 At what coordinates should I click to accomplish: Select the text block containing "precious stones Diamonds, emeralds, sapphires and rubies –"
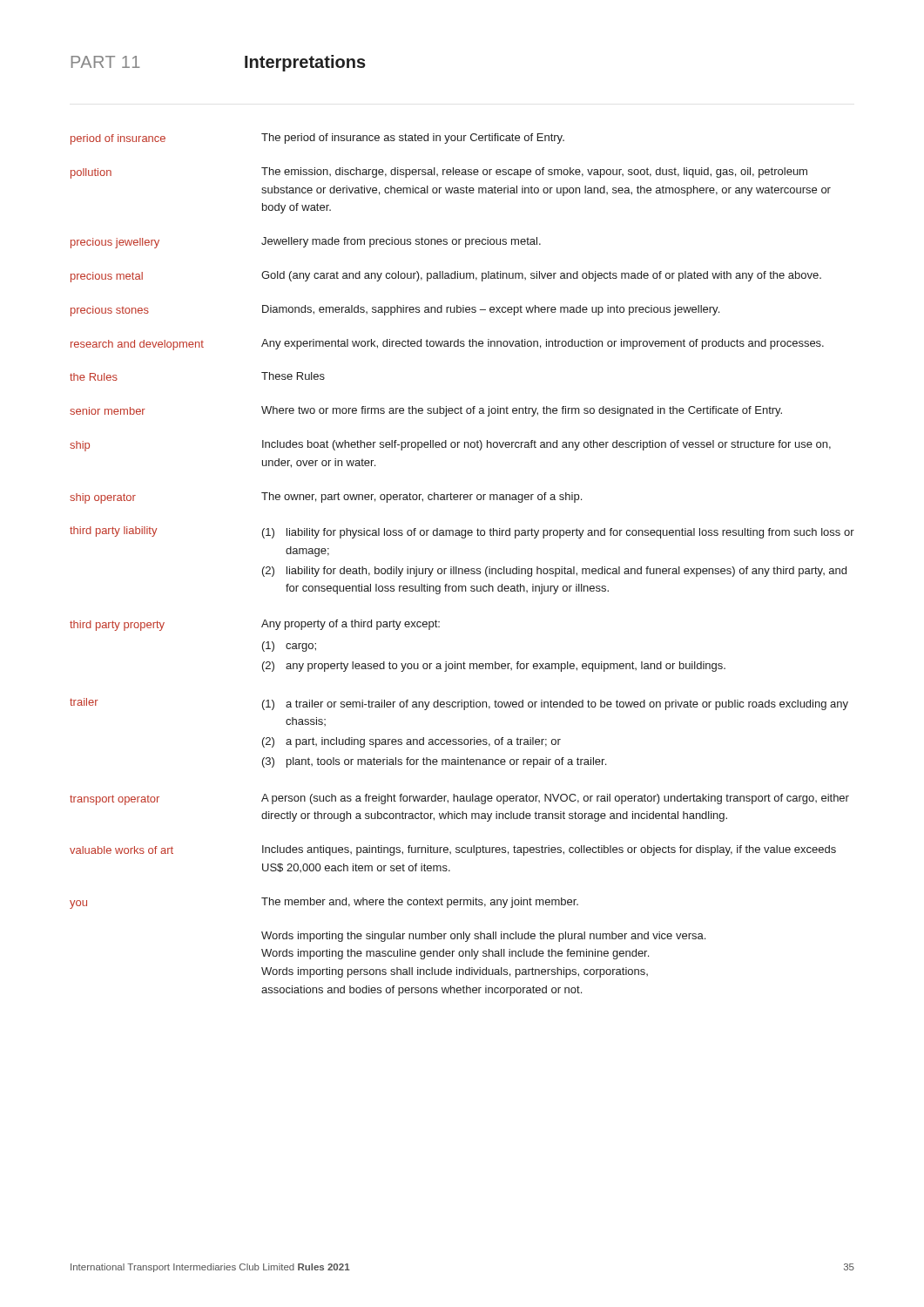coord(462,309)
